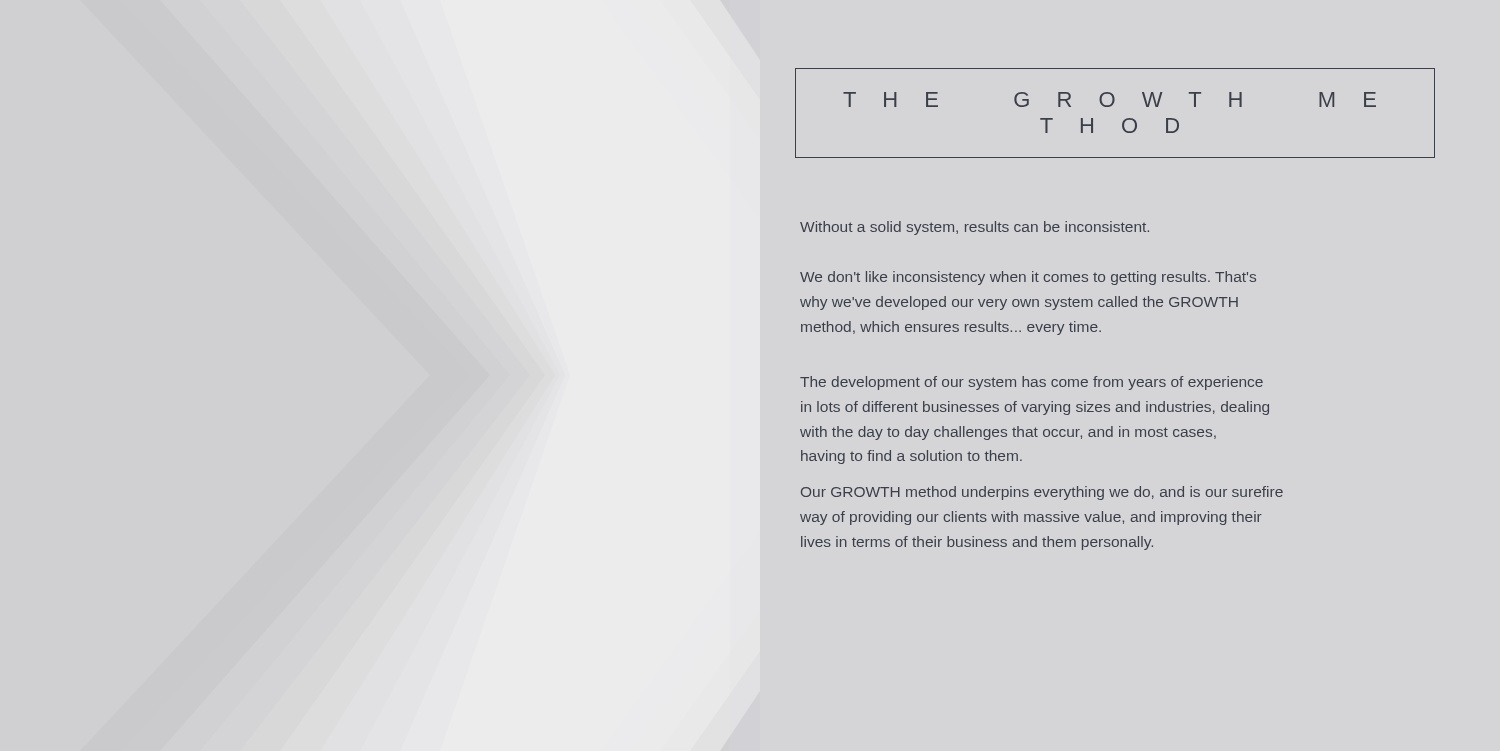Viewport: 1500px width, 751px height.
Task: Point to the block beginning "Without a solid system, results can"
Action: tap(975, 227)
